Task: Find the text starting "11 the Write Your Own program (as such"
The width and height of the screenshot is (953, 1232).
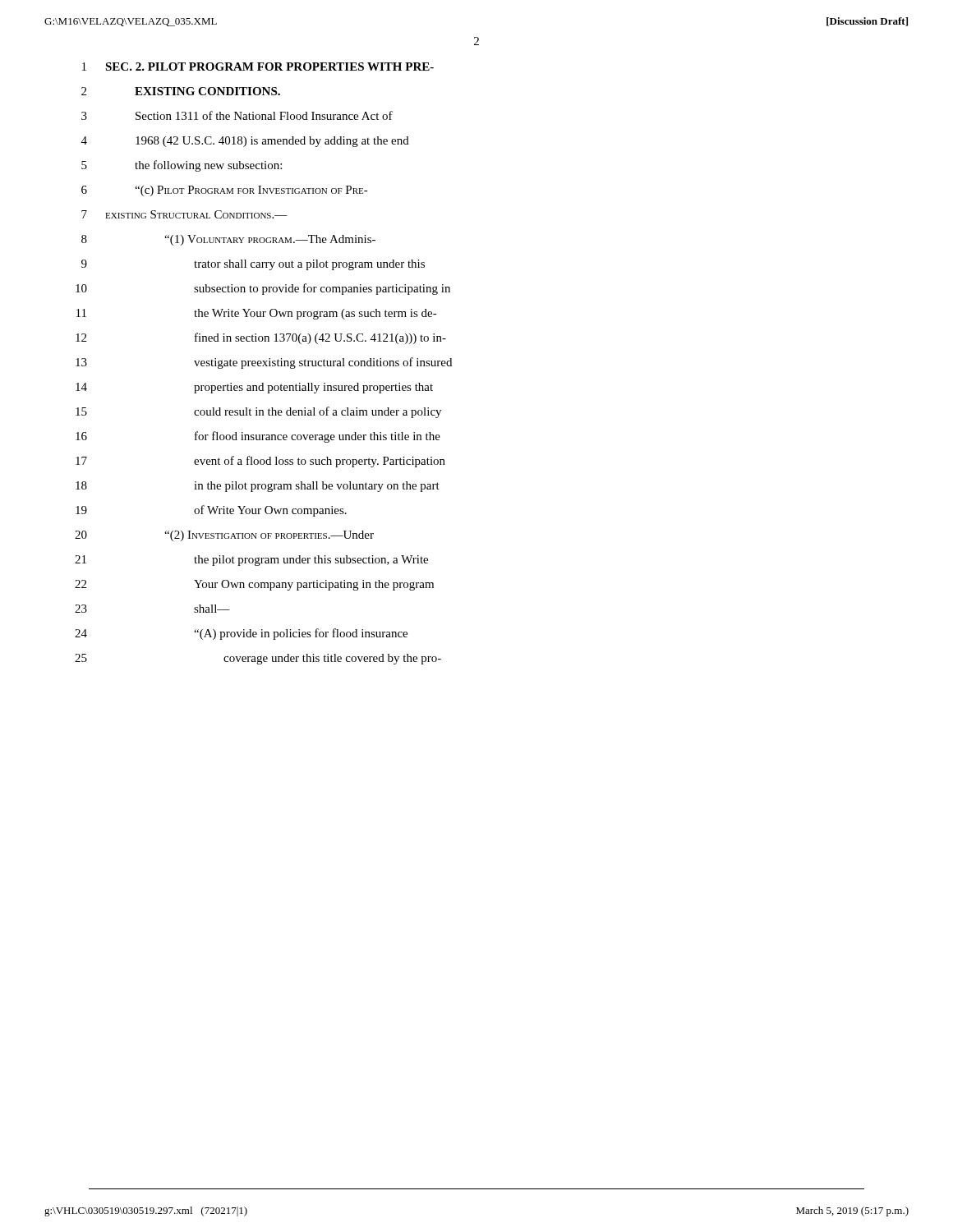Action: point(257,314)
